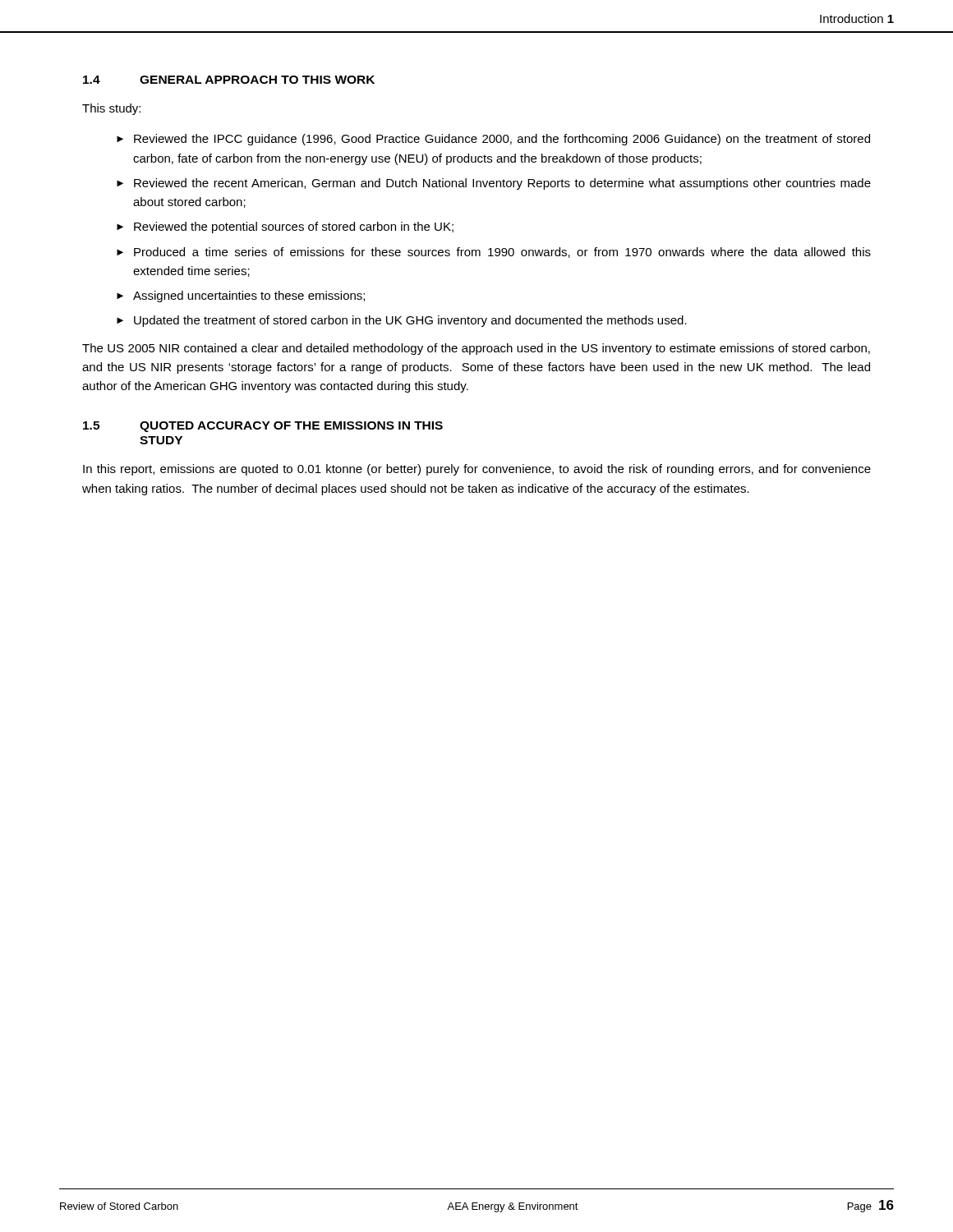Locate the text that says "This study:"

(x=112, y=108)
